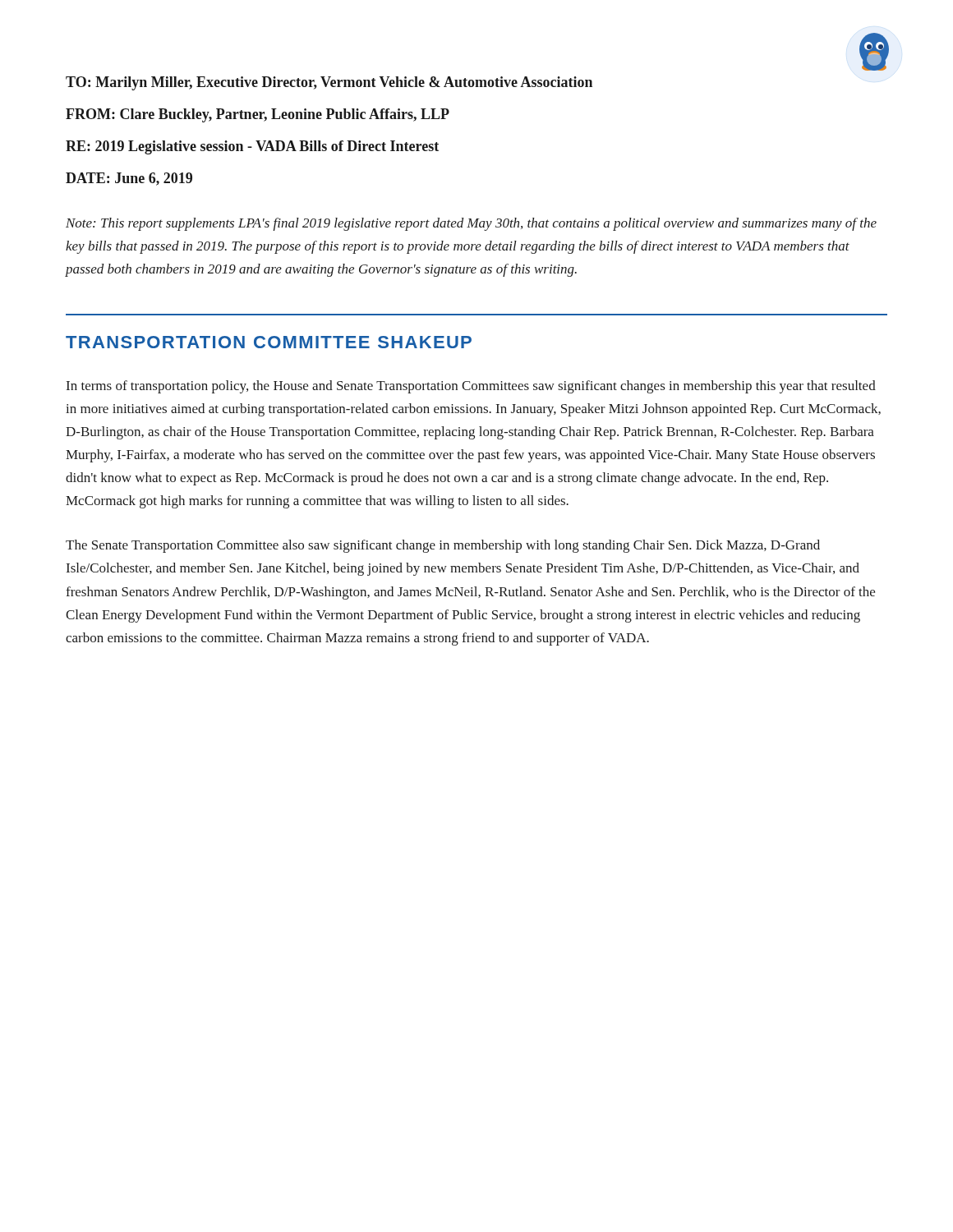The height and width of the screenshot is (1232, 953).
Task: Find the region starting "Note: This report supplements LPA's final 2019"
Action: tap(476, 246)
